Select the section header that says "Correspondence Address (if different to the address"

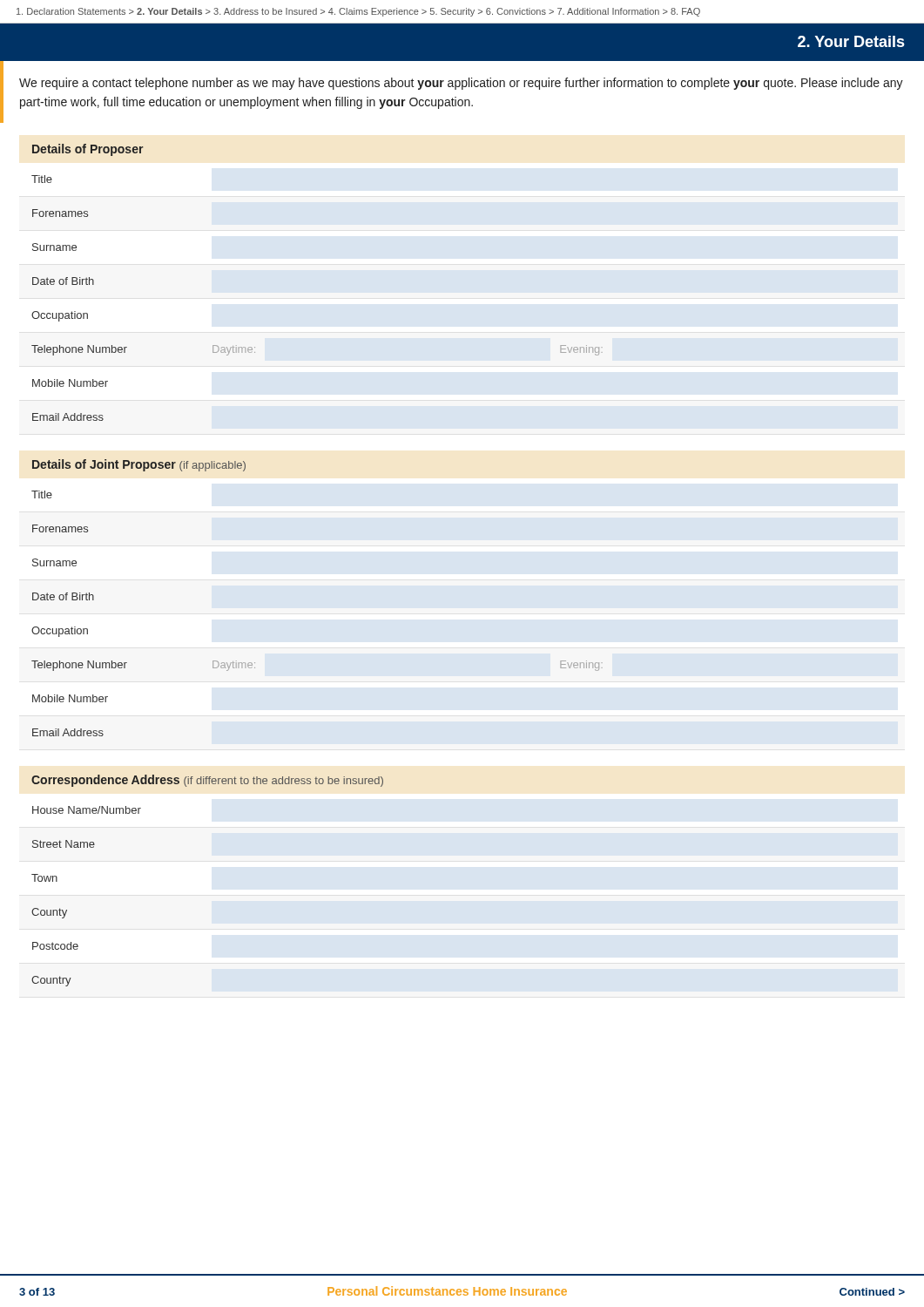(x=208, y=780)
